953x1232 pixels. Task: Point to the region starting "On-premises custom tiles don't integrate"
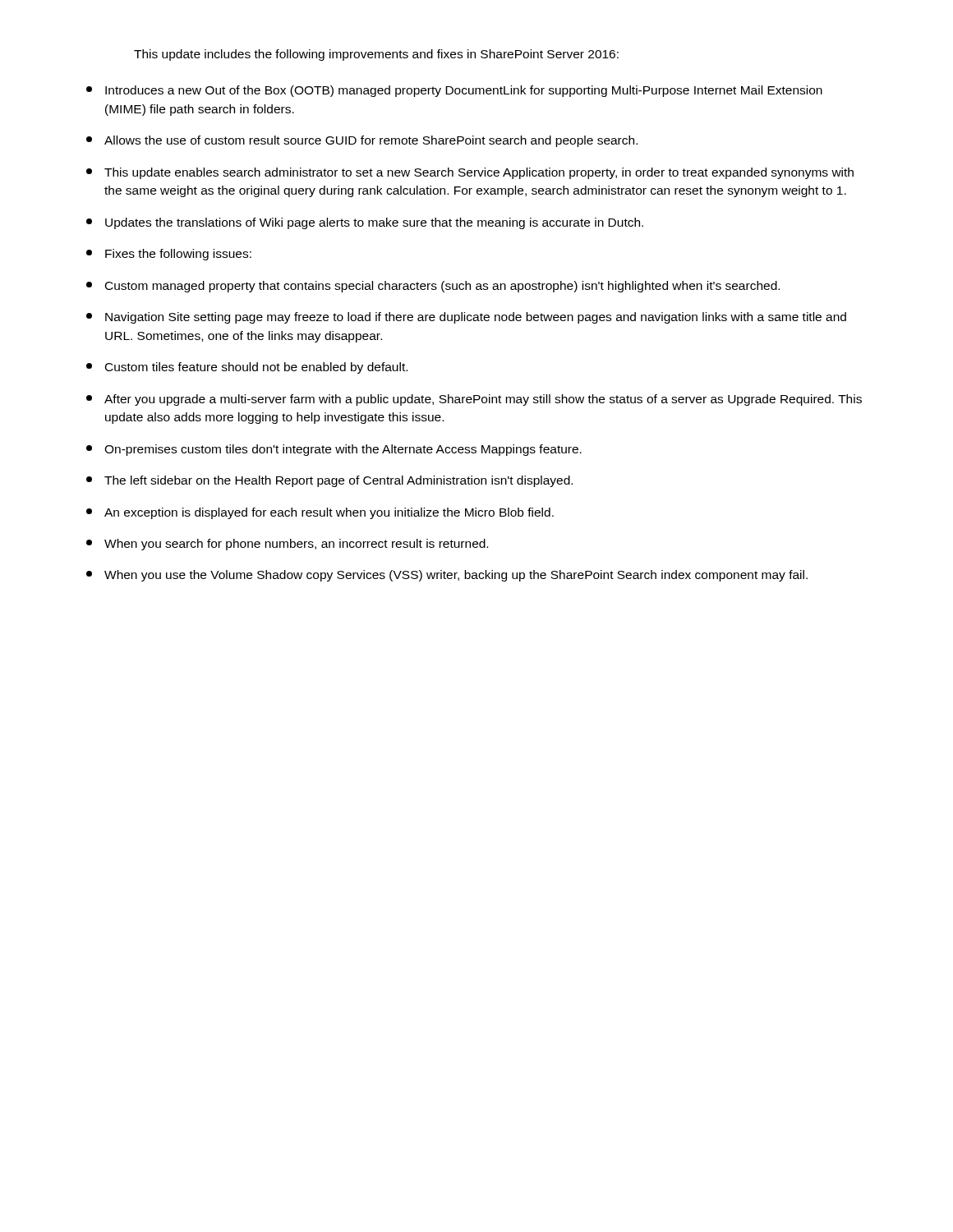[x=476, y=449]
